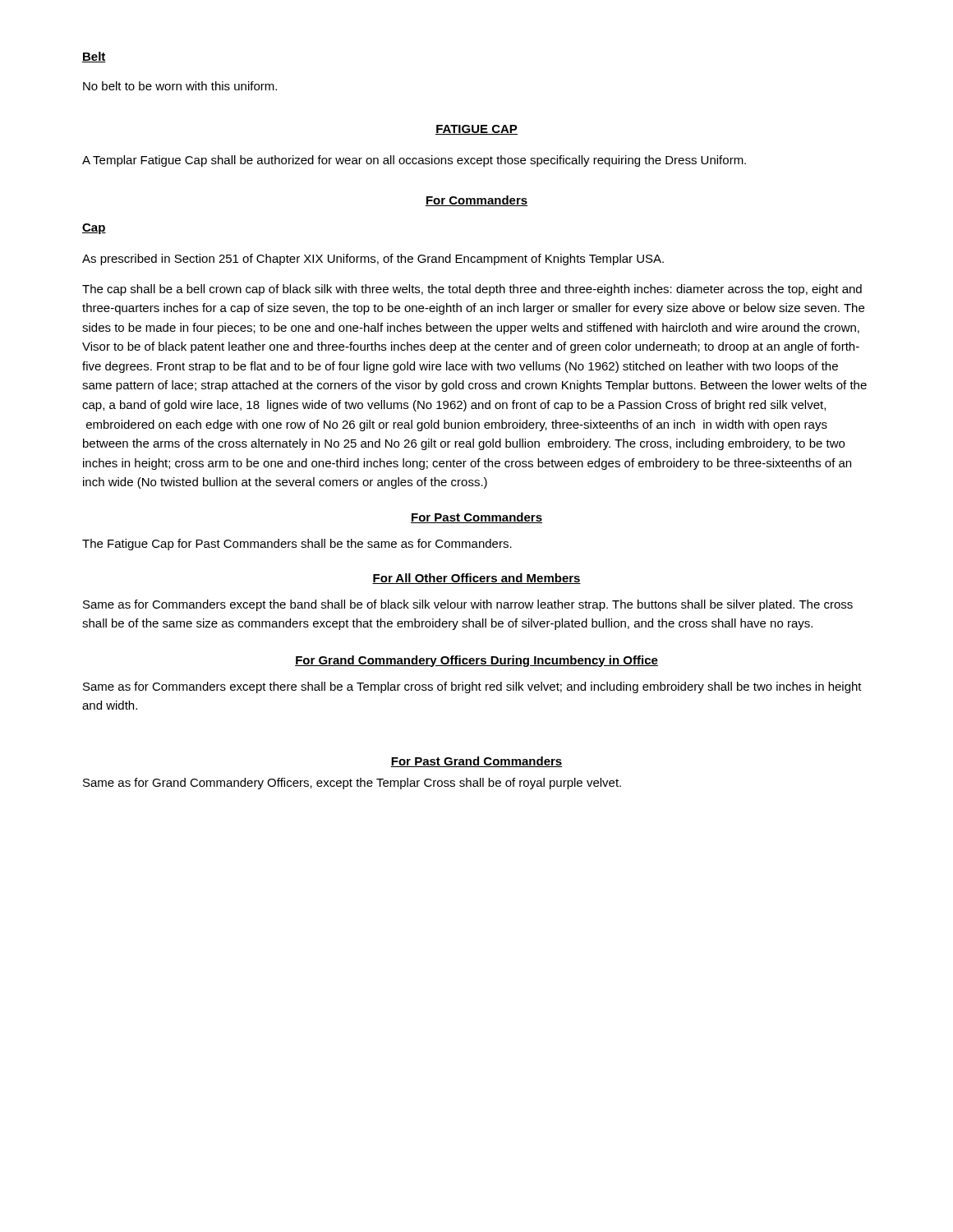The image size is (953, 1232).
Task: Find the region starting "Same as for Commanders except there shall"
Action: tap(472, 695)
